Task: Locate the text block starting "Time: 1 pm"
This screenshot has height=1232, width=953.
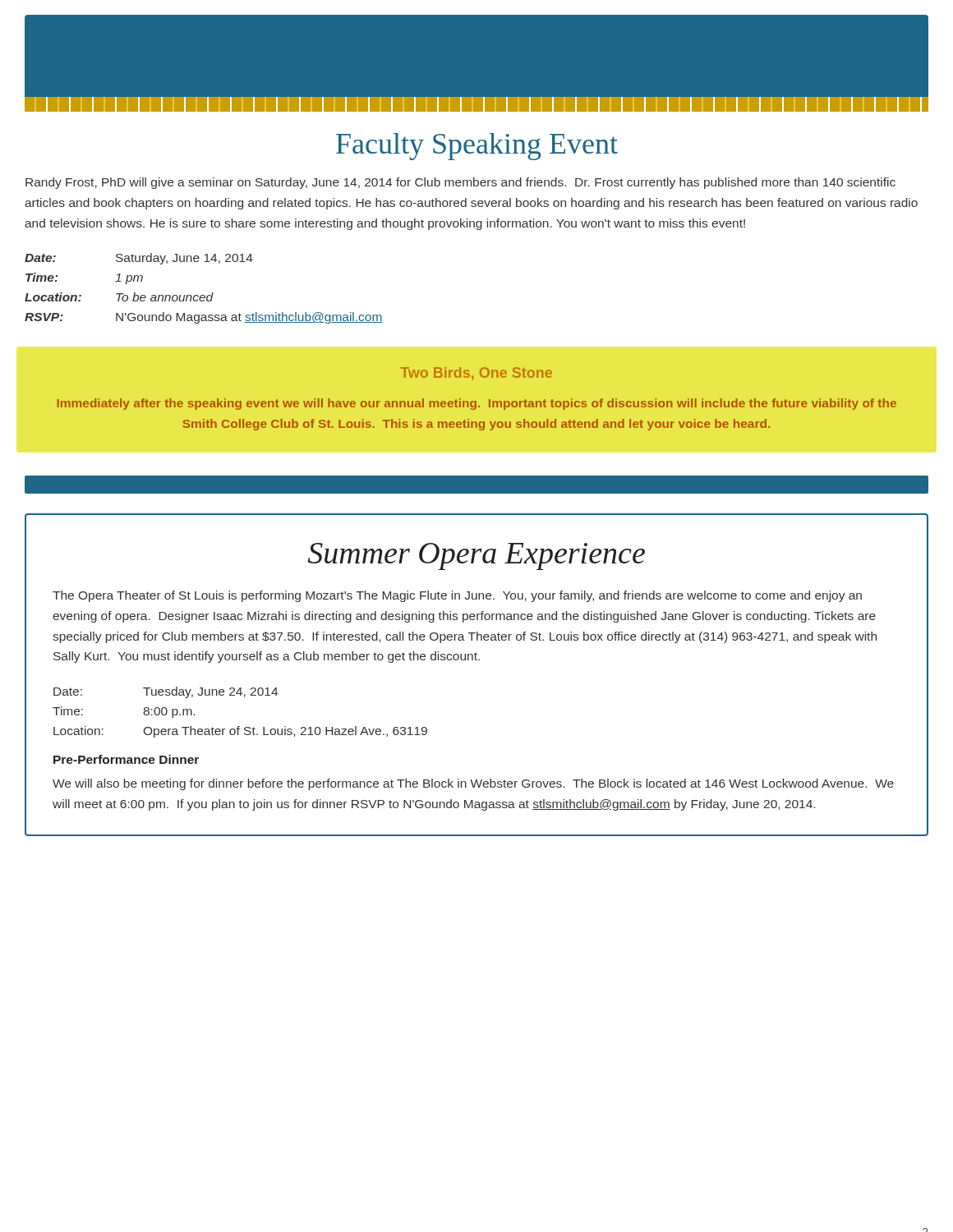Action: click(37, 278)
